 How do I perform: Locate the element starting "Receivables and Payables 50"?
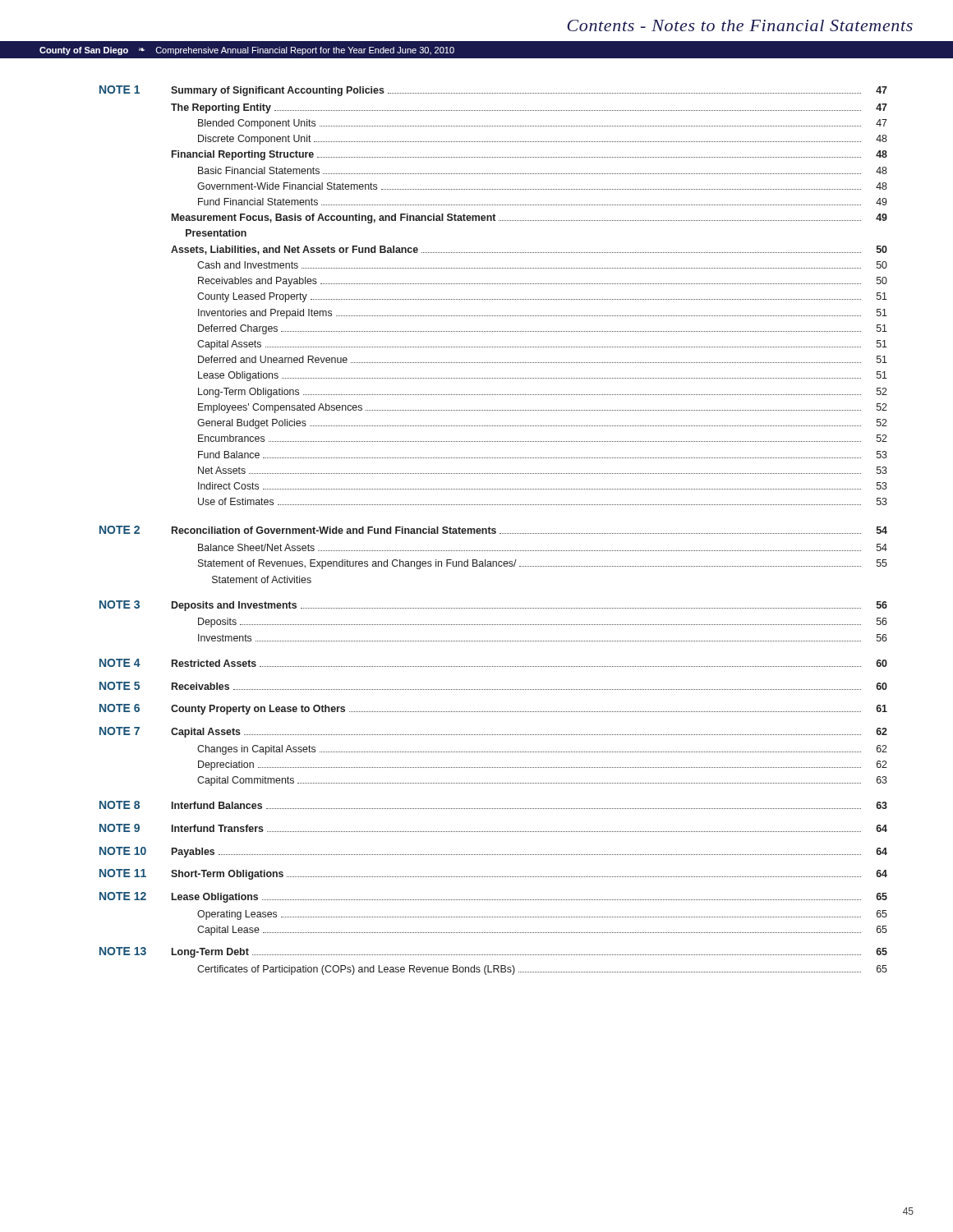tap(542, 282)
